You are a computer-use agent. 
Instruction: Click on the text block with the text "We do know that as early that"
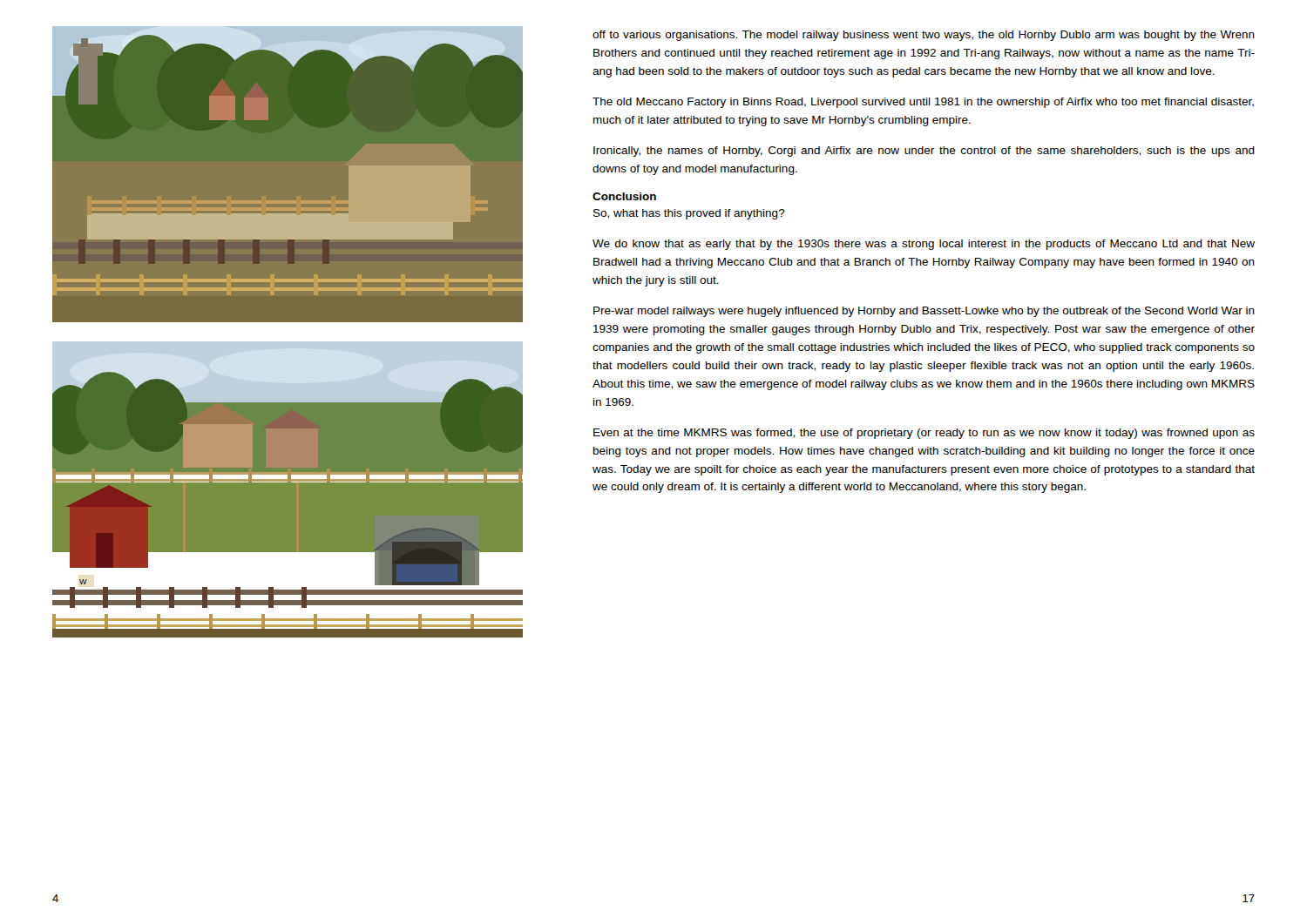pyautogui.click(x=924, y=262)
